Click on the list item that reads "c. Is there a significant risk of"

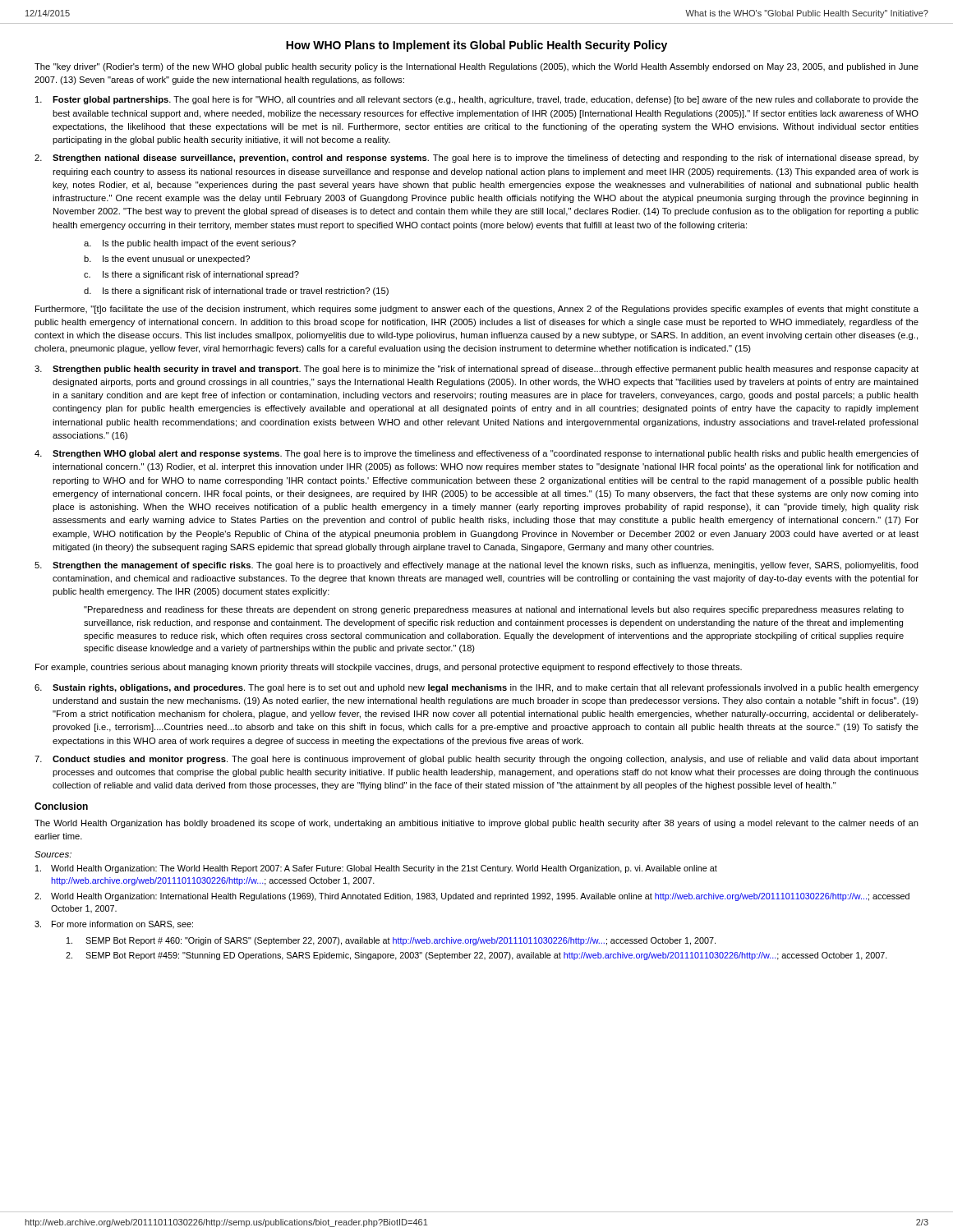191,275
